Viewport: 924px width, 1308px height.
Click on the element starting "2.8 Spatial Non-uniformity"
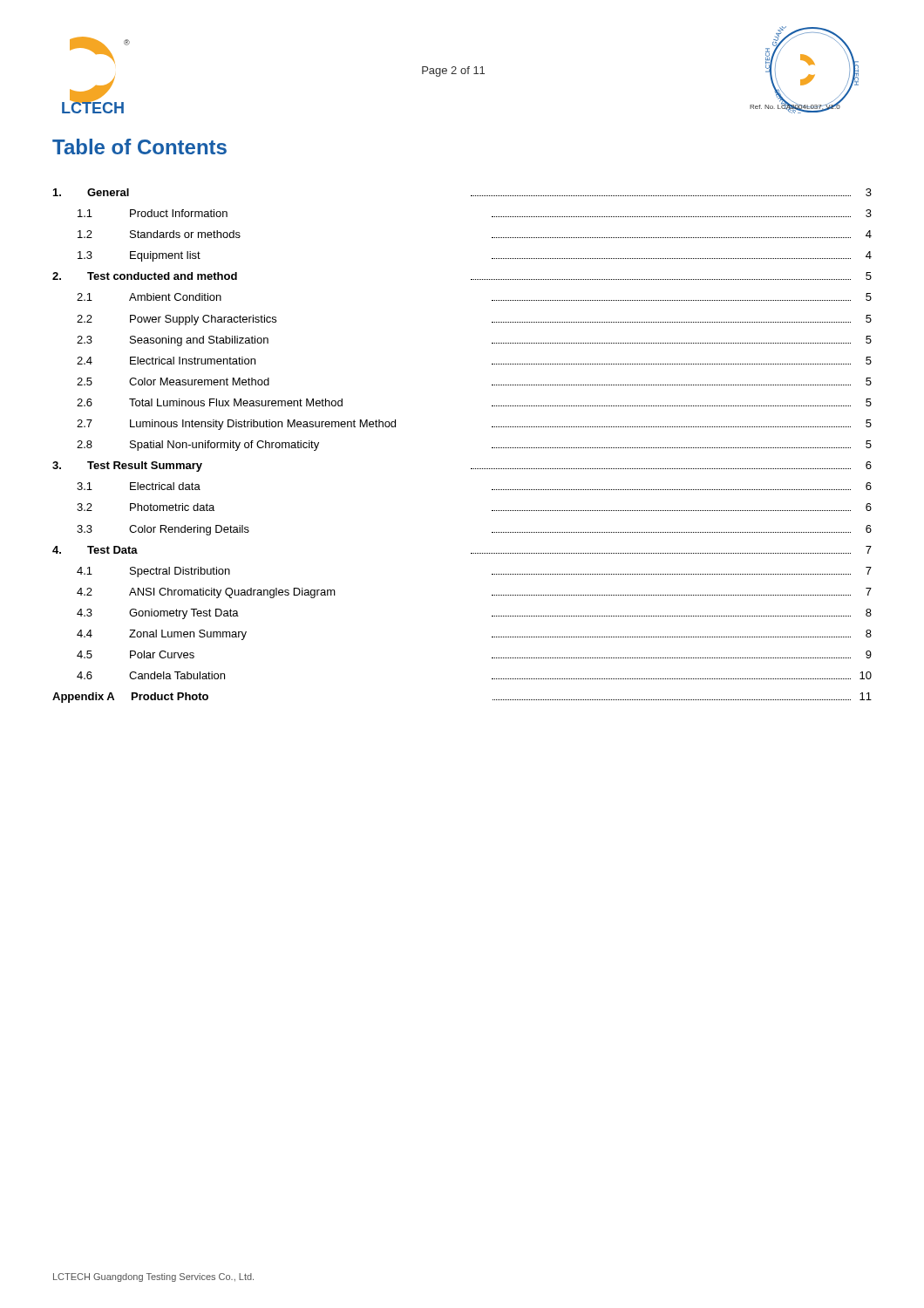[224, 445]
